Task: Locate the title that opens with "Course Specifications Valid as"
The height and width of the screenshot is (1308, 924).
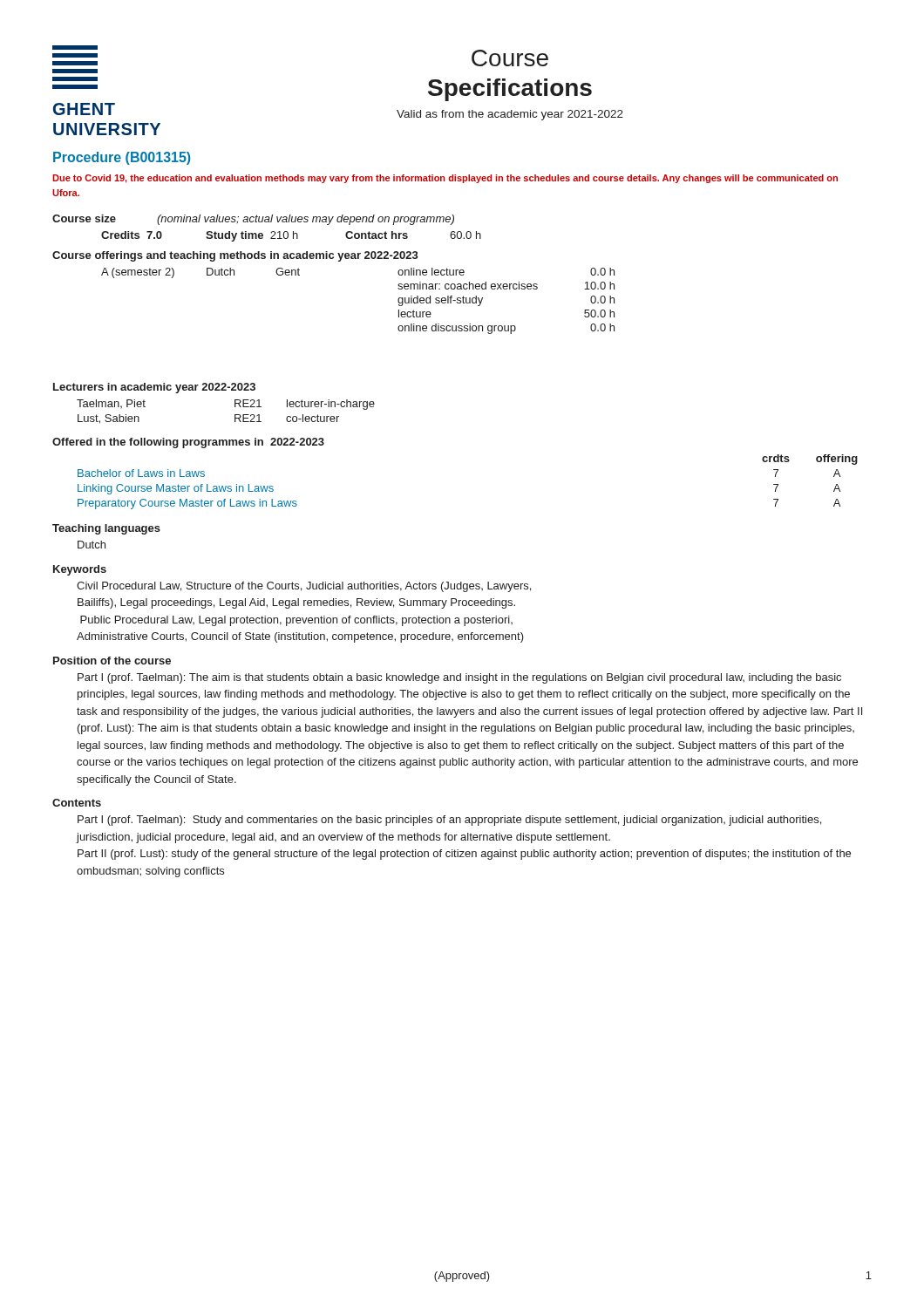Action: [x=510, y=82]
